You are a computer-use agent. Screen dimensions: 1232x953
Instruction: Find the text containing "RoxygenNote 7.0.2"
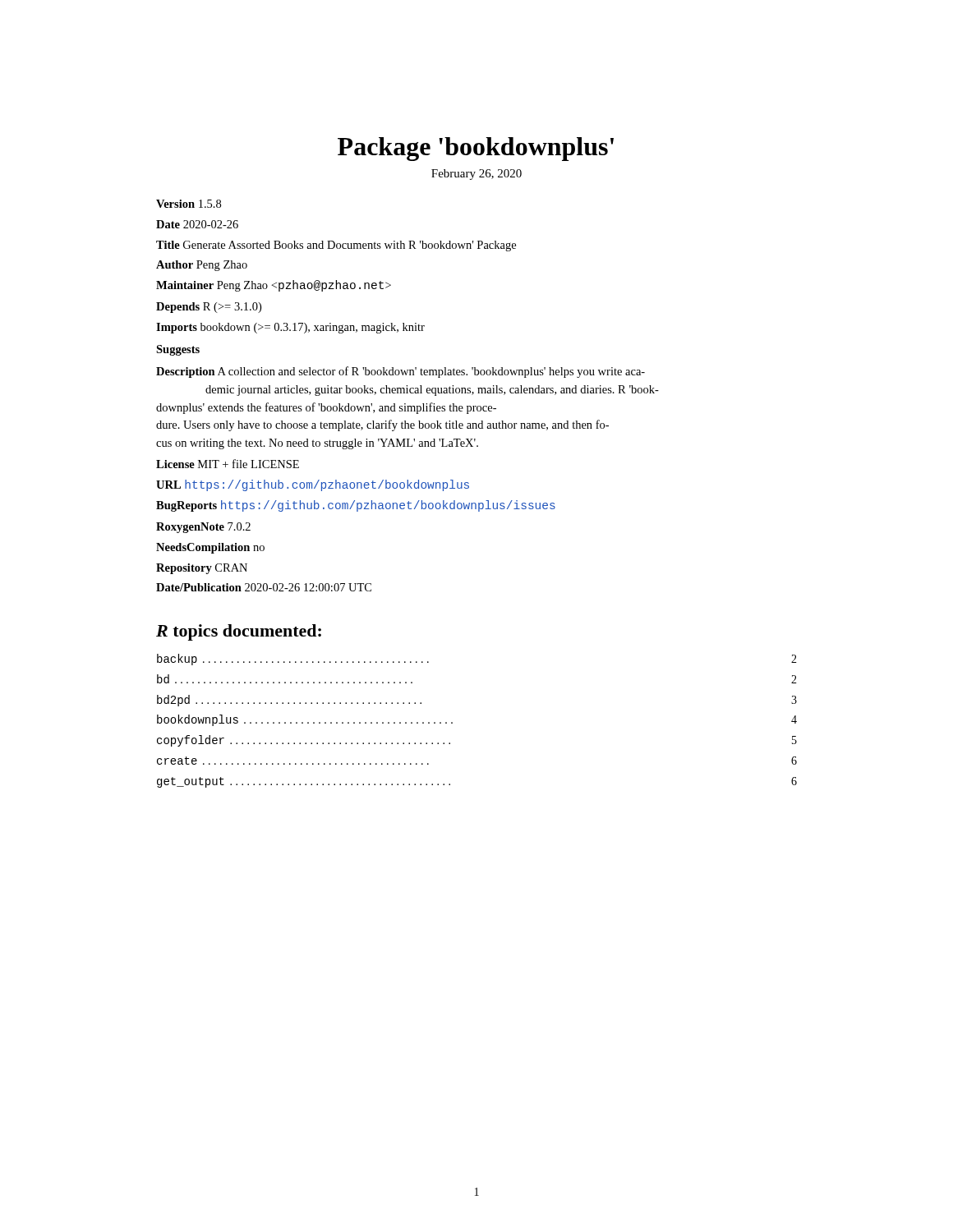click(204, 526)
